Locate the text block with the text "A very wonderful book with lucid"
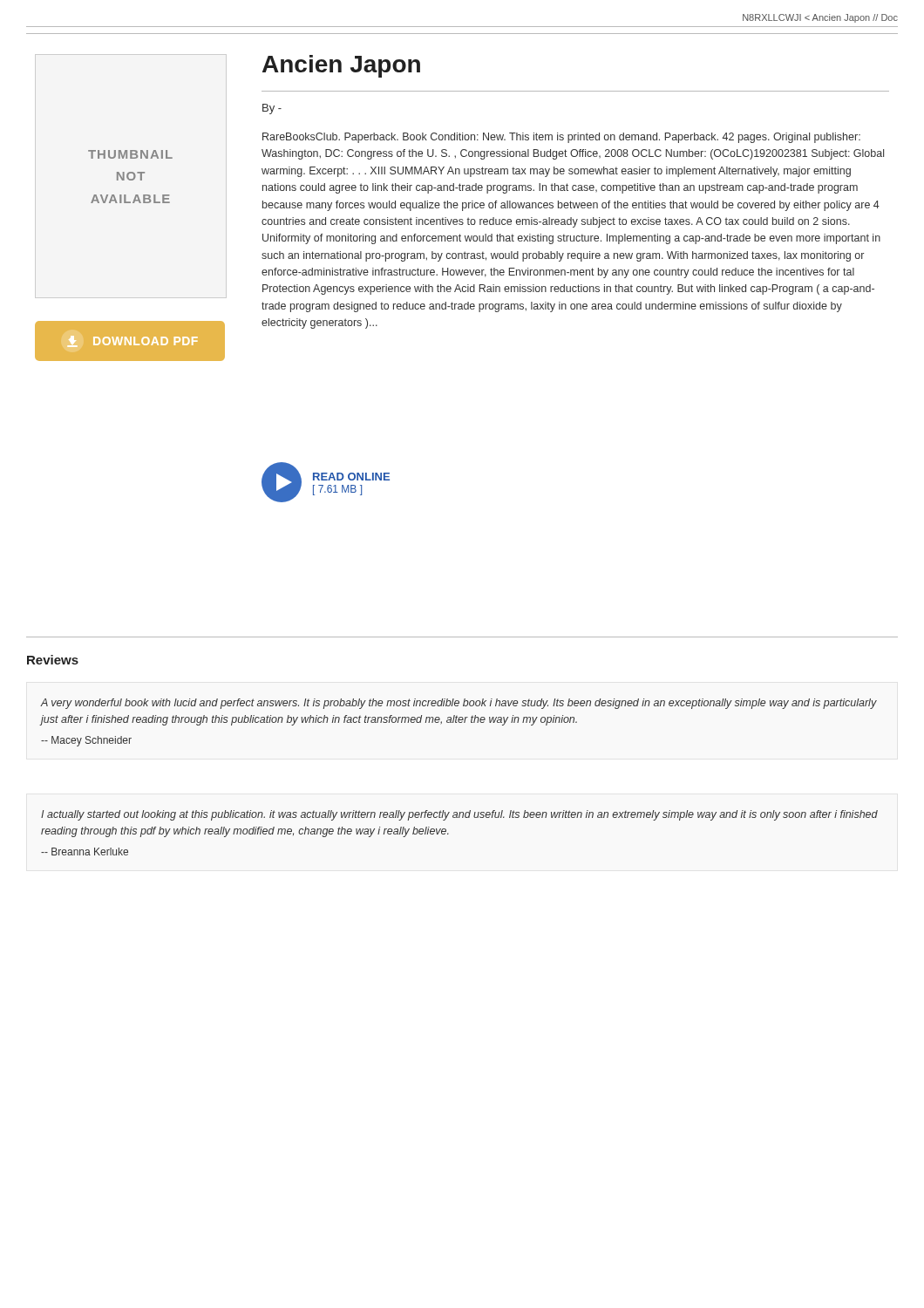This screenshot has height=1308, width=924. 462,721
